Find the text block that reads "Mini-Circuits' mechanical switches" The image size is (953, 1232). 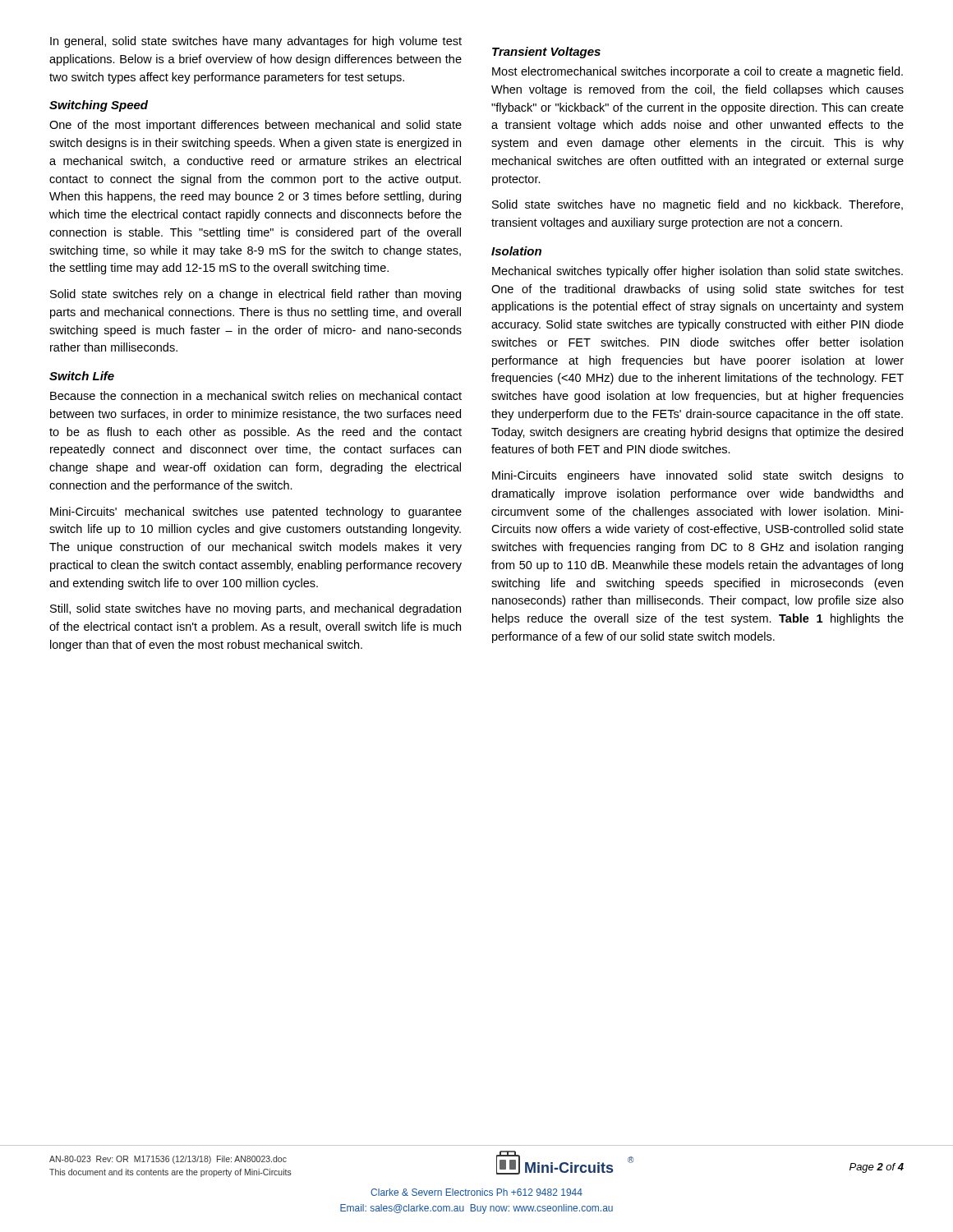255,548
